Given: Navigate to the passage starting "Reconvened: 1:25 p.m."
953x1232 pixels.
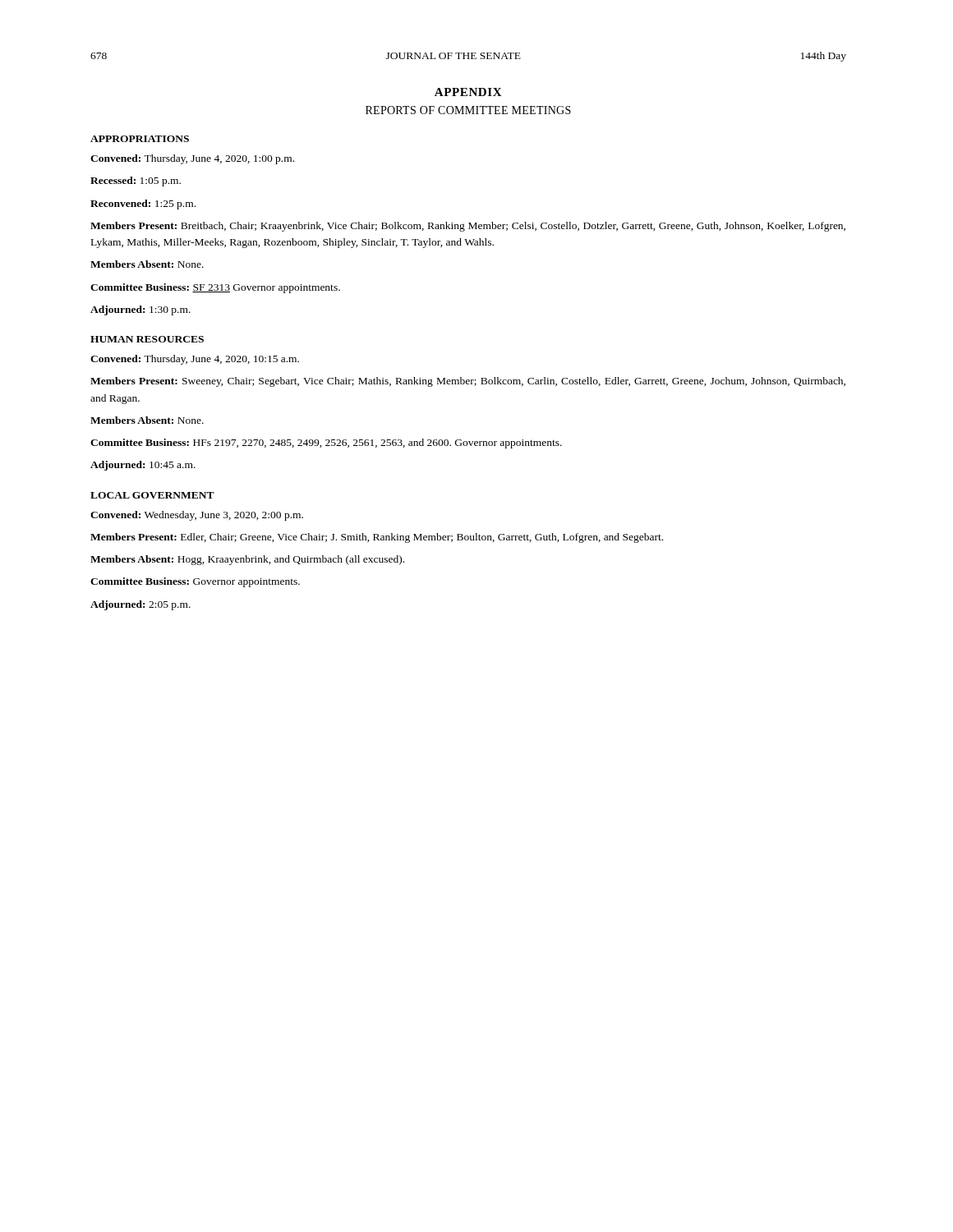Looking at the screenshot, I should [x=143, y=203].
